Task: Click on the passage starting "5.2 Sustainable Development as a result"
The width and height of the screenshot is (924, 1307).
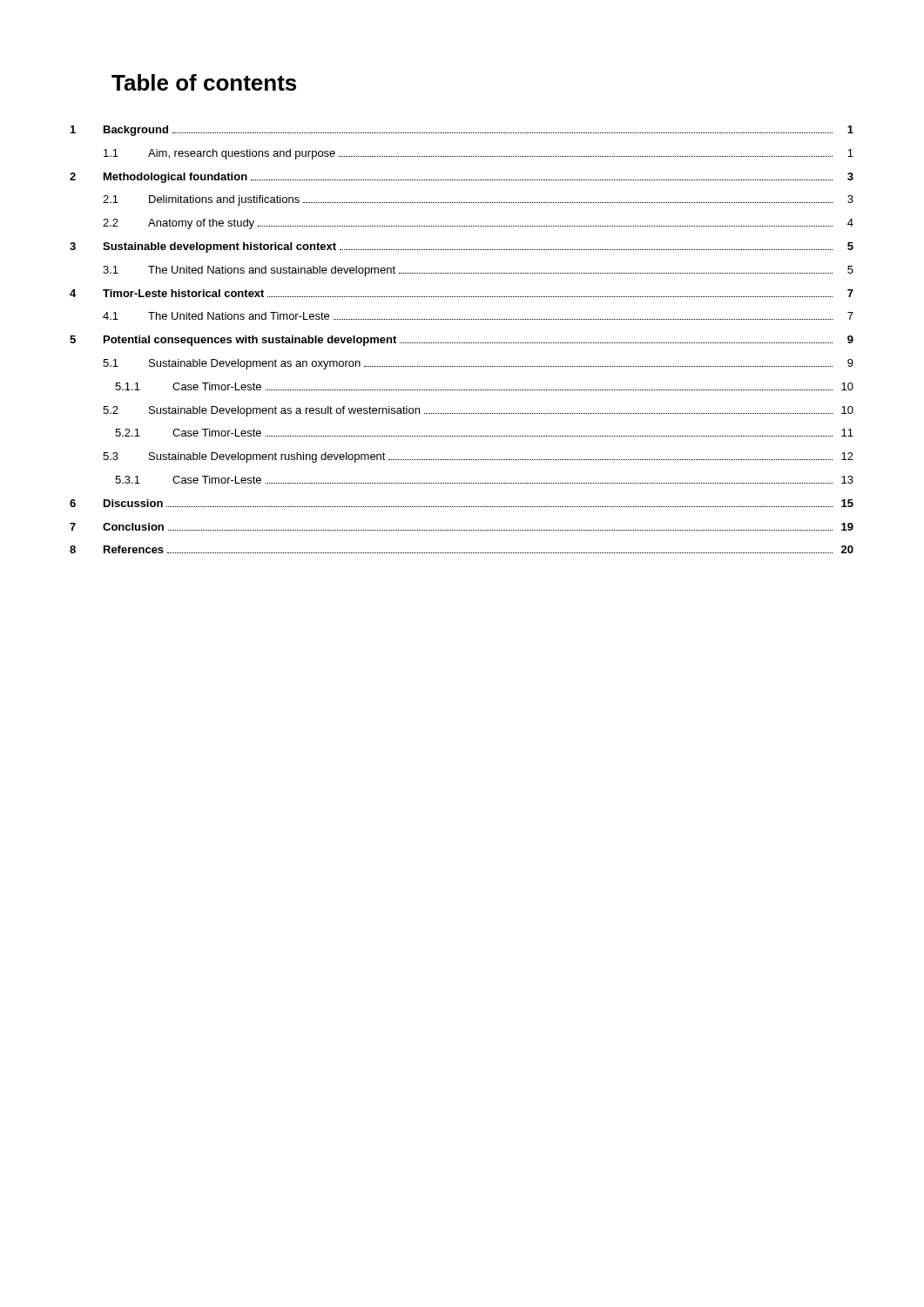Action: [462, 410]
